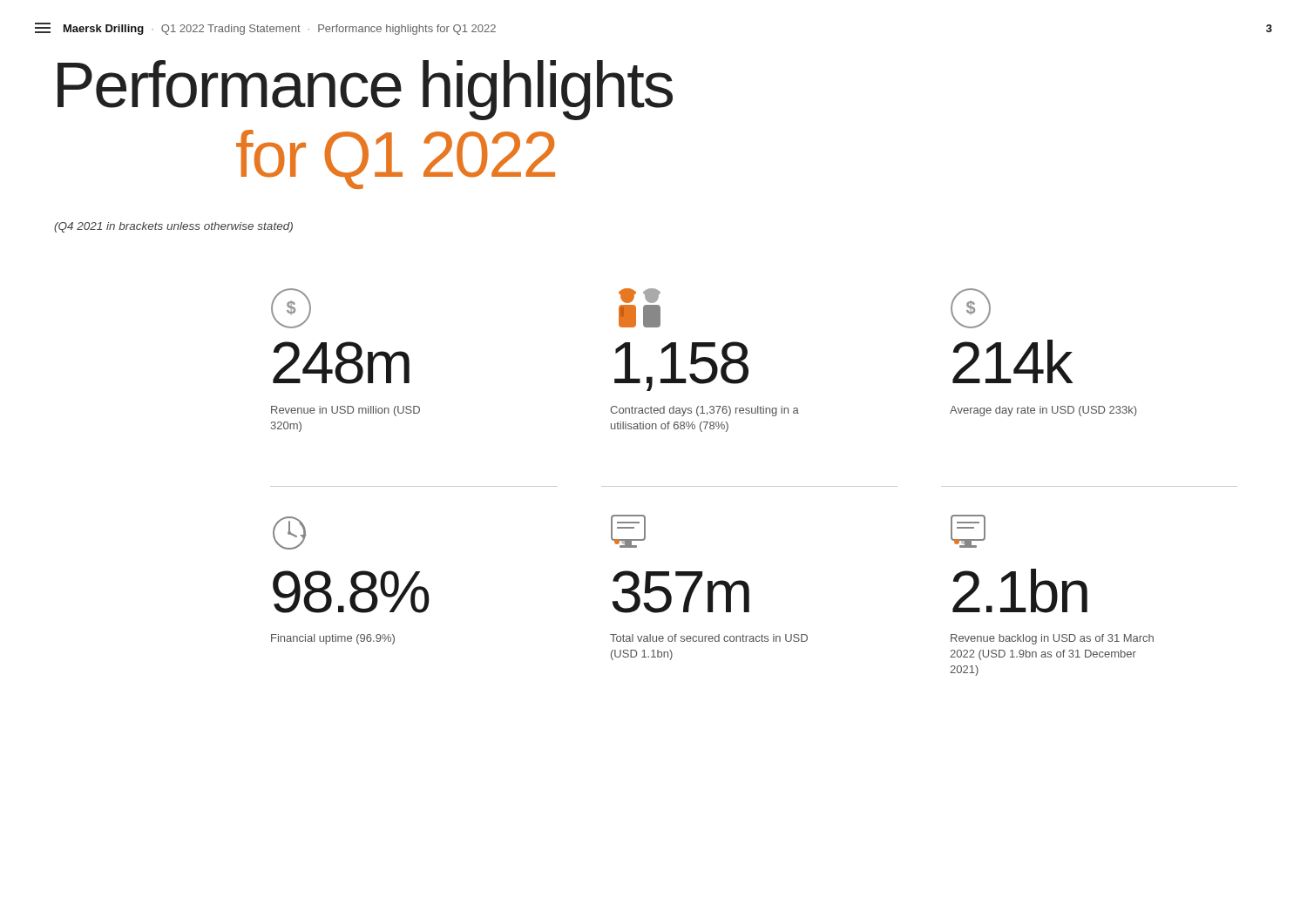1307x924 pixels.
Task: Locate the caption that opens with "Revenue in USD million (USD"
Action: pos(345,418)
